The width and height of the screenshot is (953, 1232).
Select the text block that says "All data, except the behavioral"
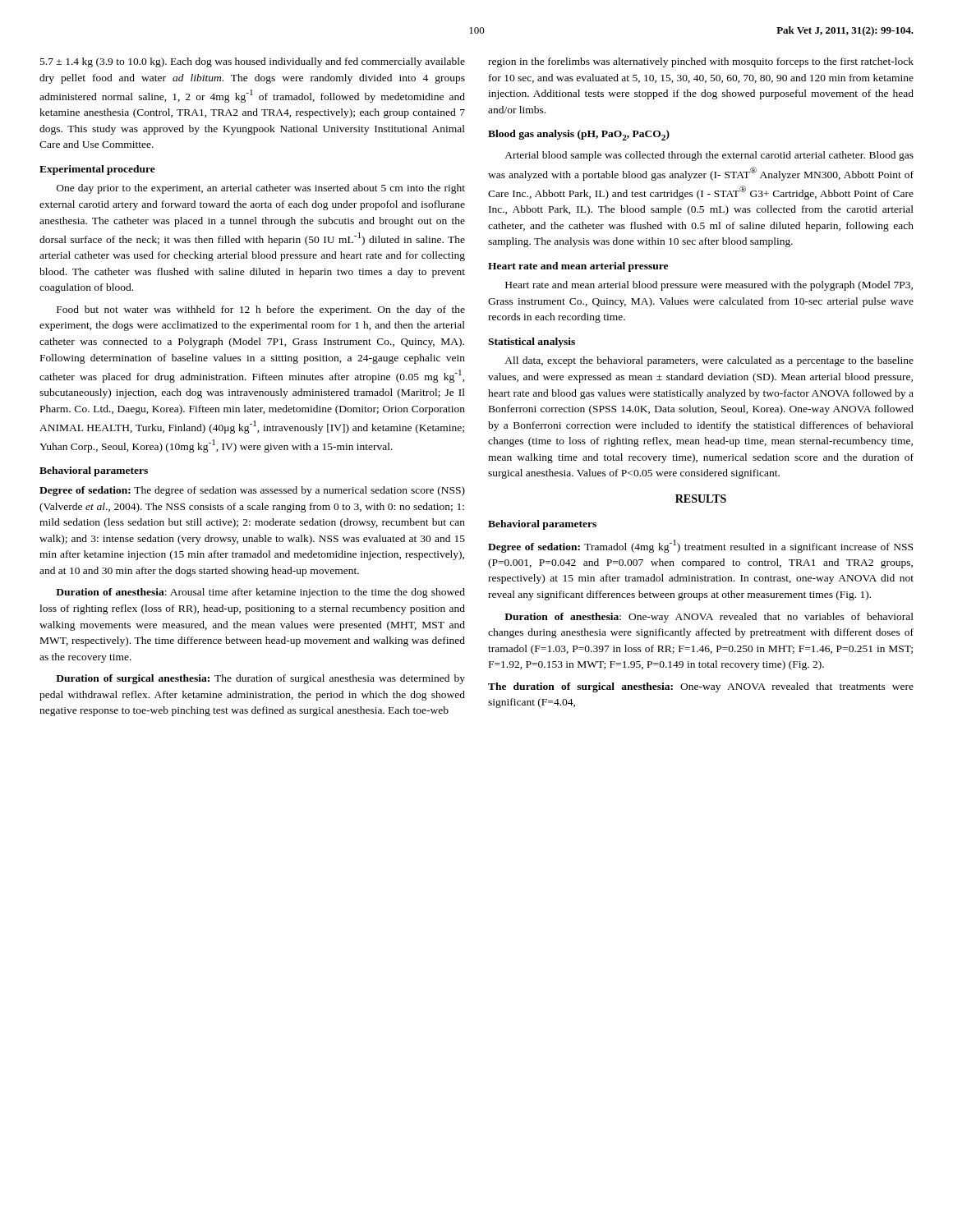(701, 417)
